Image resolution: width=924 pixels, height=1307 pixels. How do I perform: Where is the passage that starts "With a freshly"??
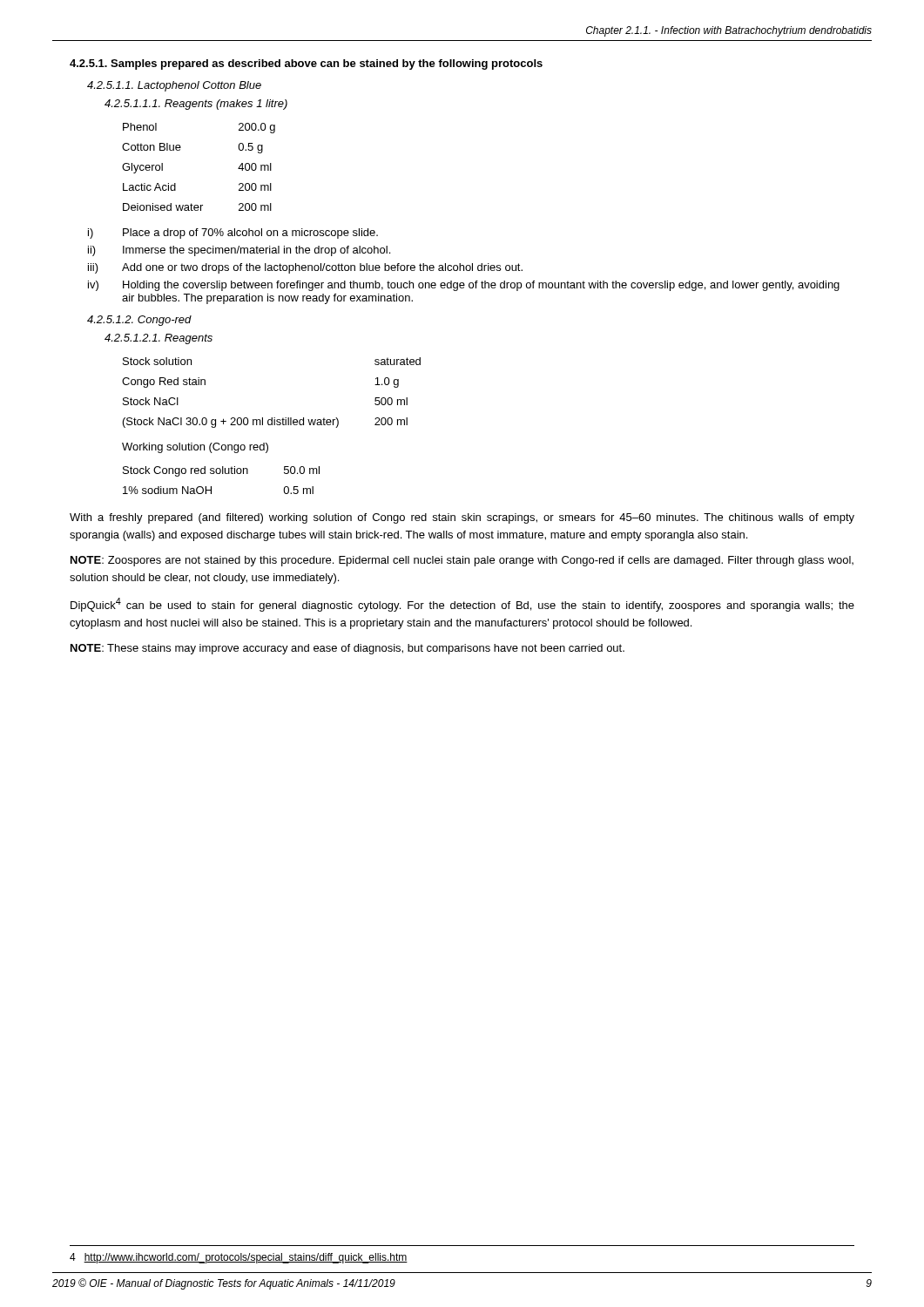(462, 526)
